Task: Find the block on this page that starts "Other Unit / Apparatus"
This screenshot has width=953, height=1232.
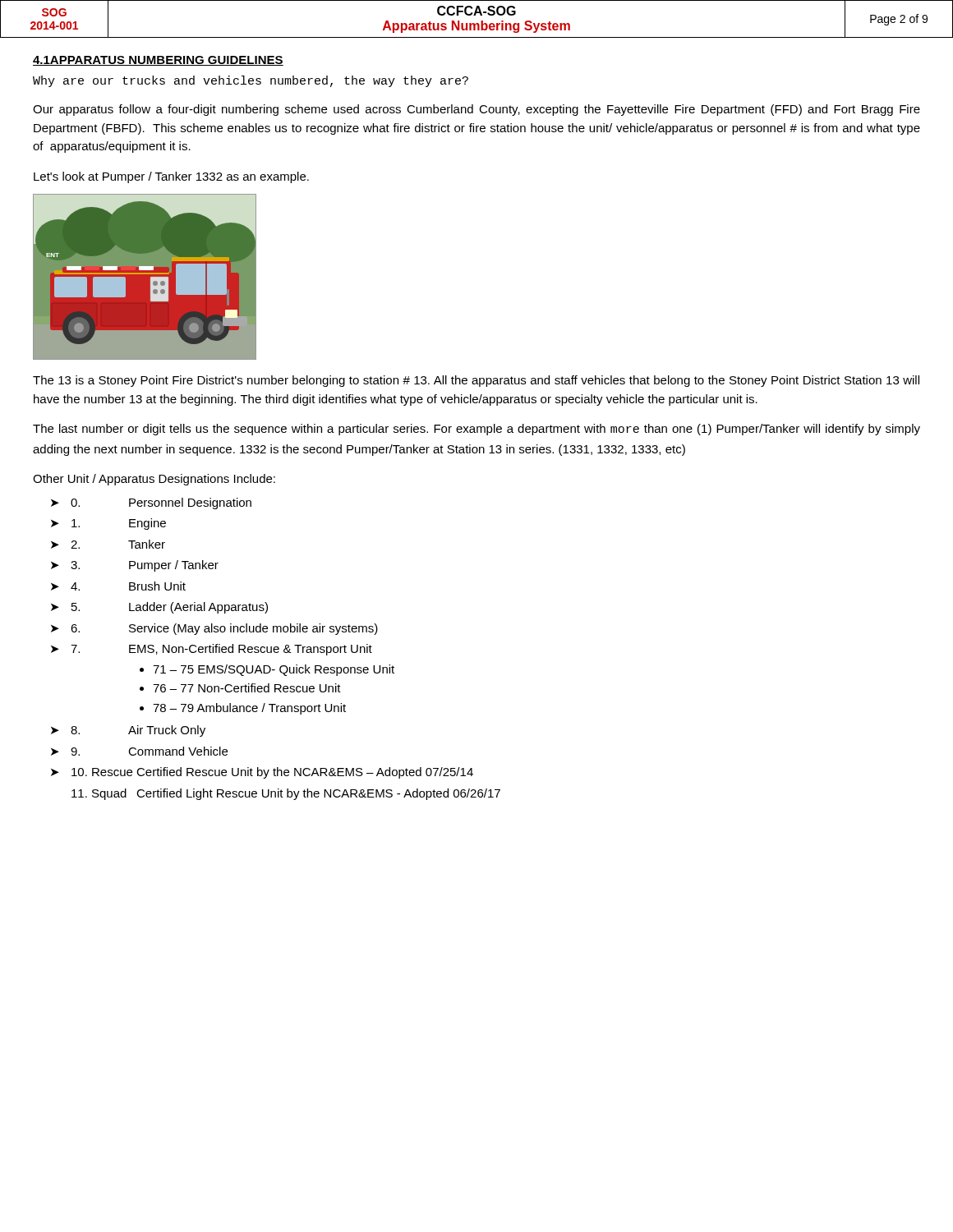Action: point(154,478)
